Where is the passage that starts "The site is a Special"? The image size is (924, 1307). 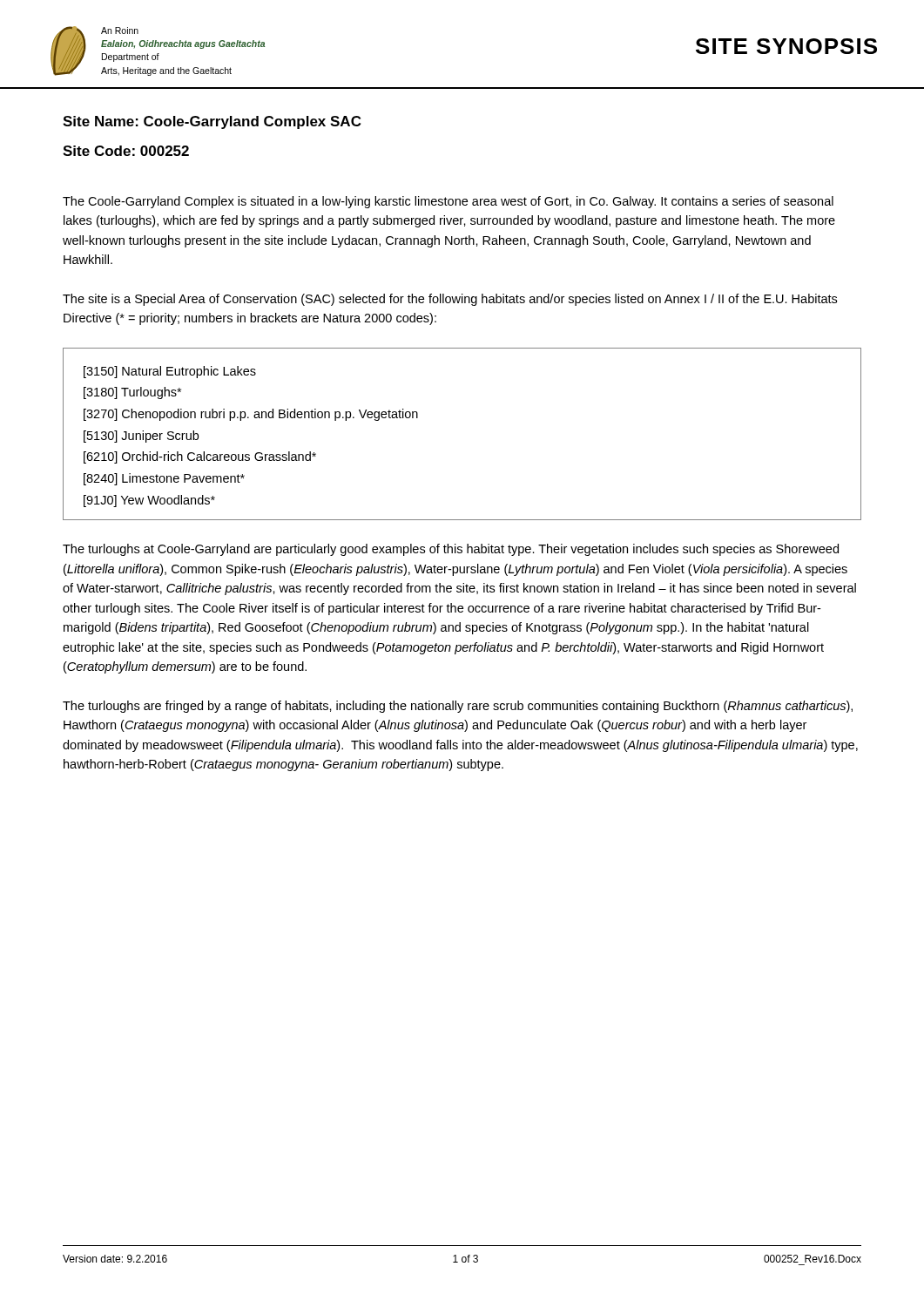click(x=450, y=309)
